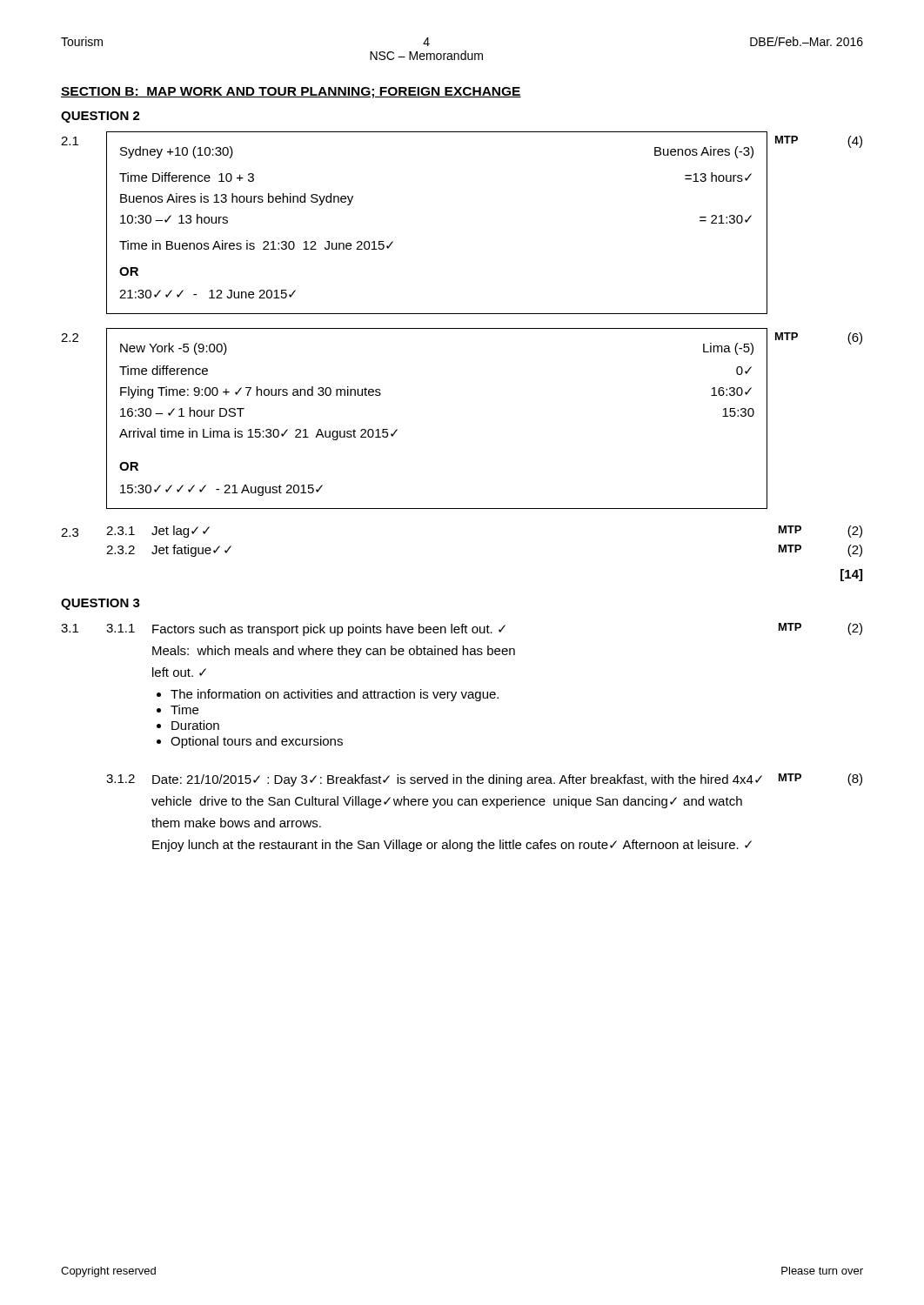Click the passage that begins "2 New York"
Image resolution: width=924 pixels, height=1305 pixels.
462,419
